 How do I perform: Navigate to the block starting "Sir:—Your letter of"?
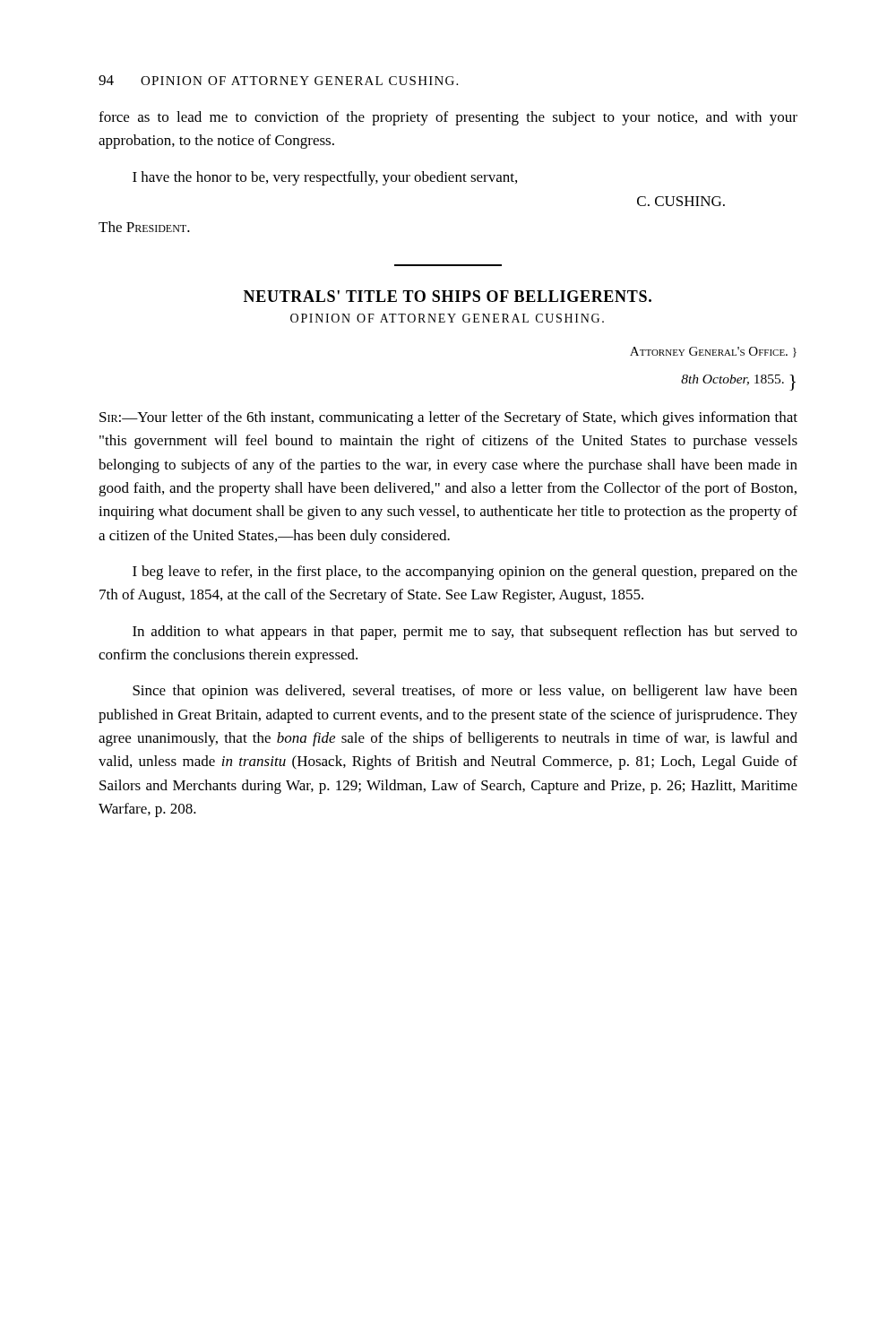448,476
